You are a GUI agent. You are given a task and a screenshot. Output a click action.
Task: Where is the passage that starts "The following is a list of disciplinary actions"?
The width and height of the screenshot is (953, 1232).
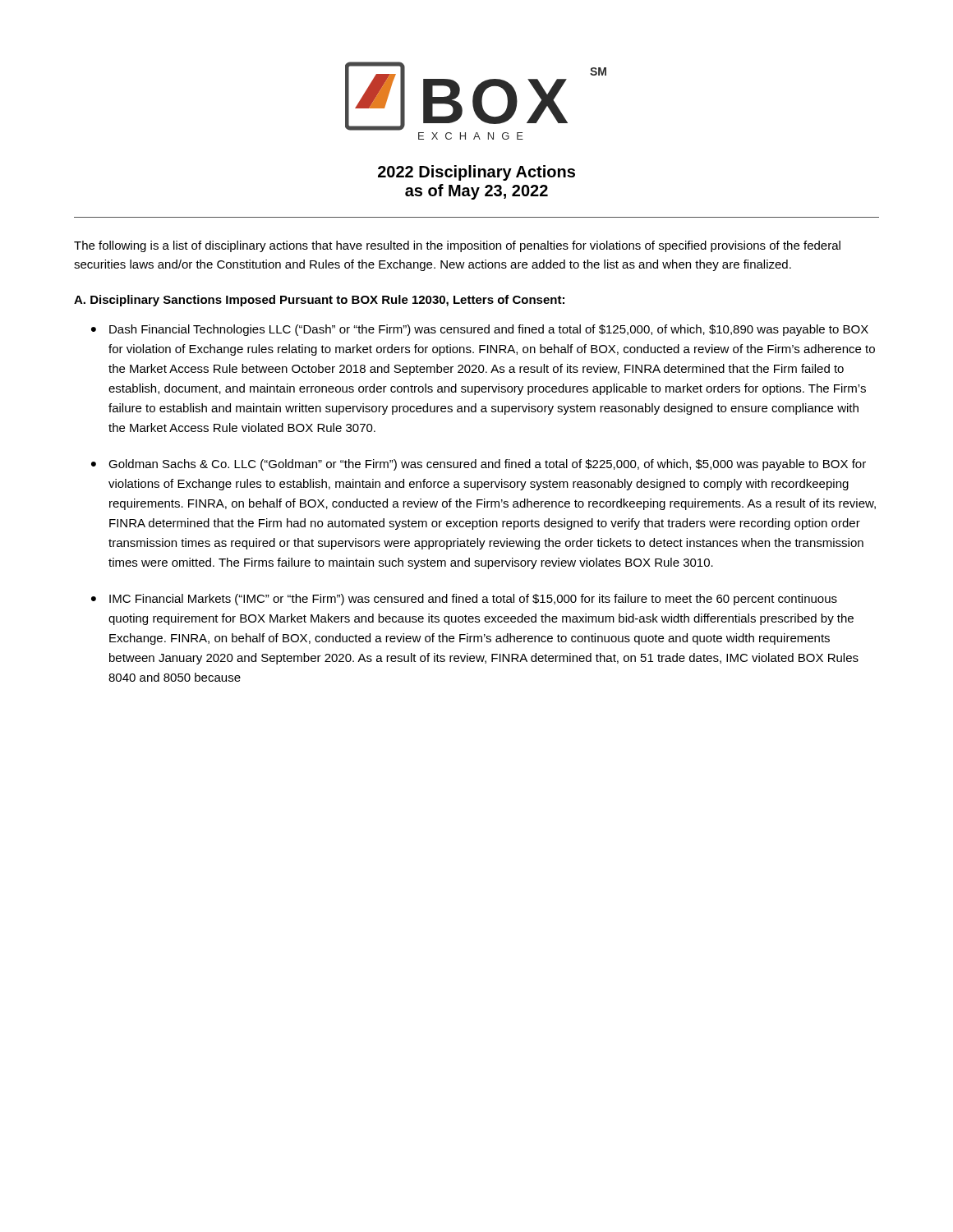click(458, 255)
